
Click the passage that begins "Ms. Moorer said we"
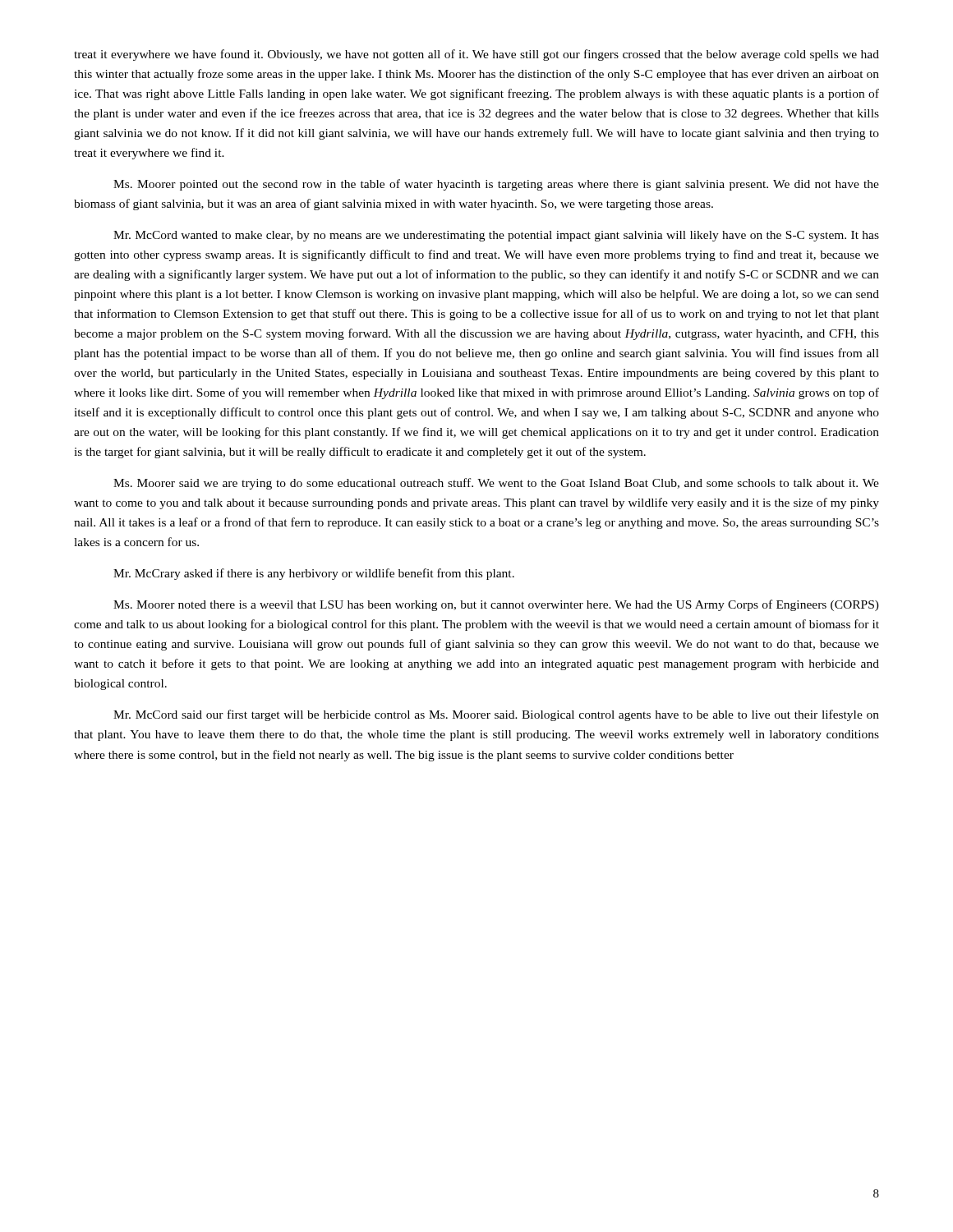(476, 512)
